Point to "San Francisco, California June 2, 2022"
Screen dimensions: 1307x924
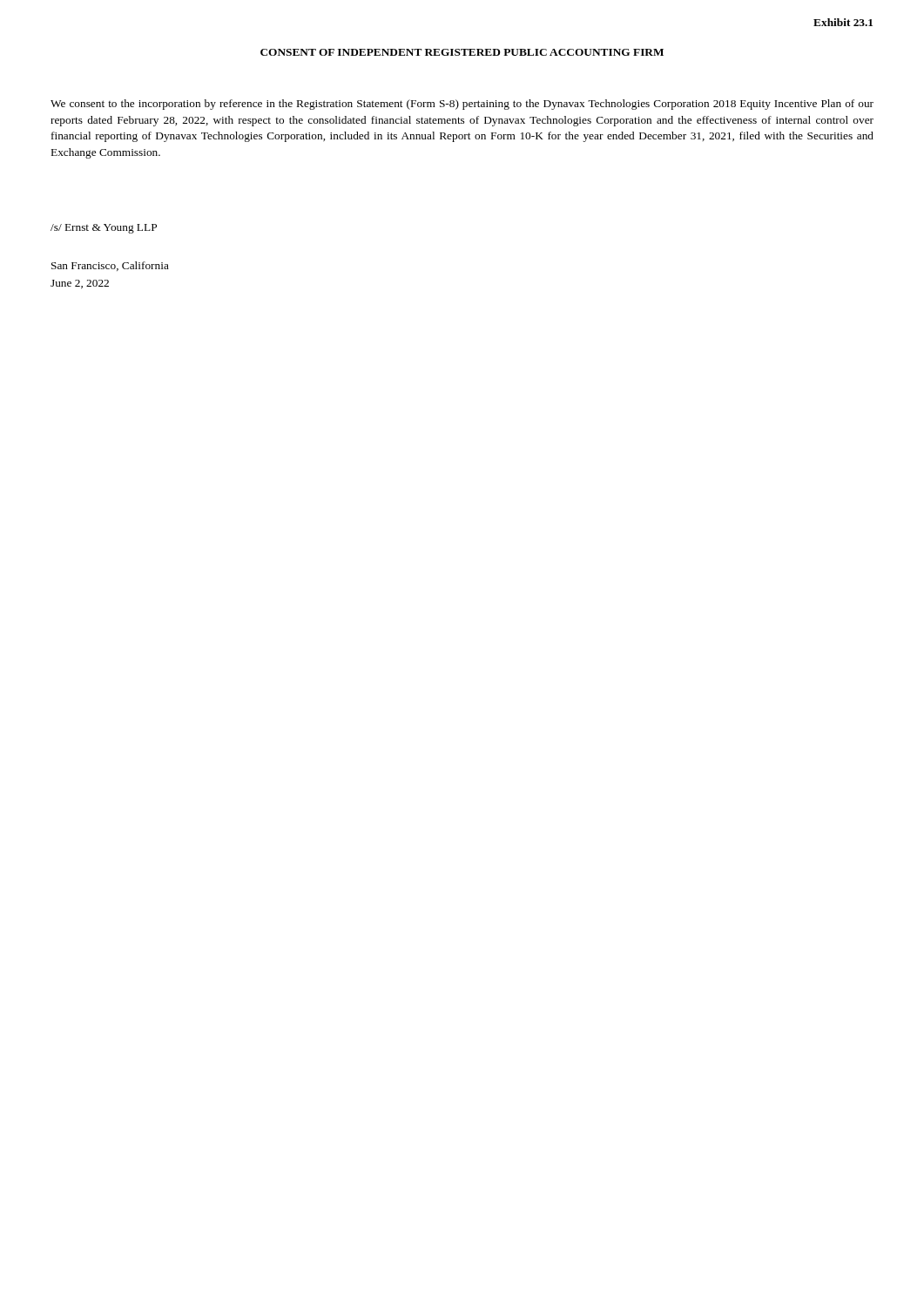[x=110, y=274]
